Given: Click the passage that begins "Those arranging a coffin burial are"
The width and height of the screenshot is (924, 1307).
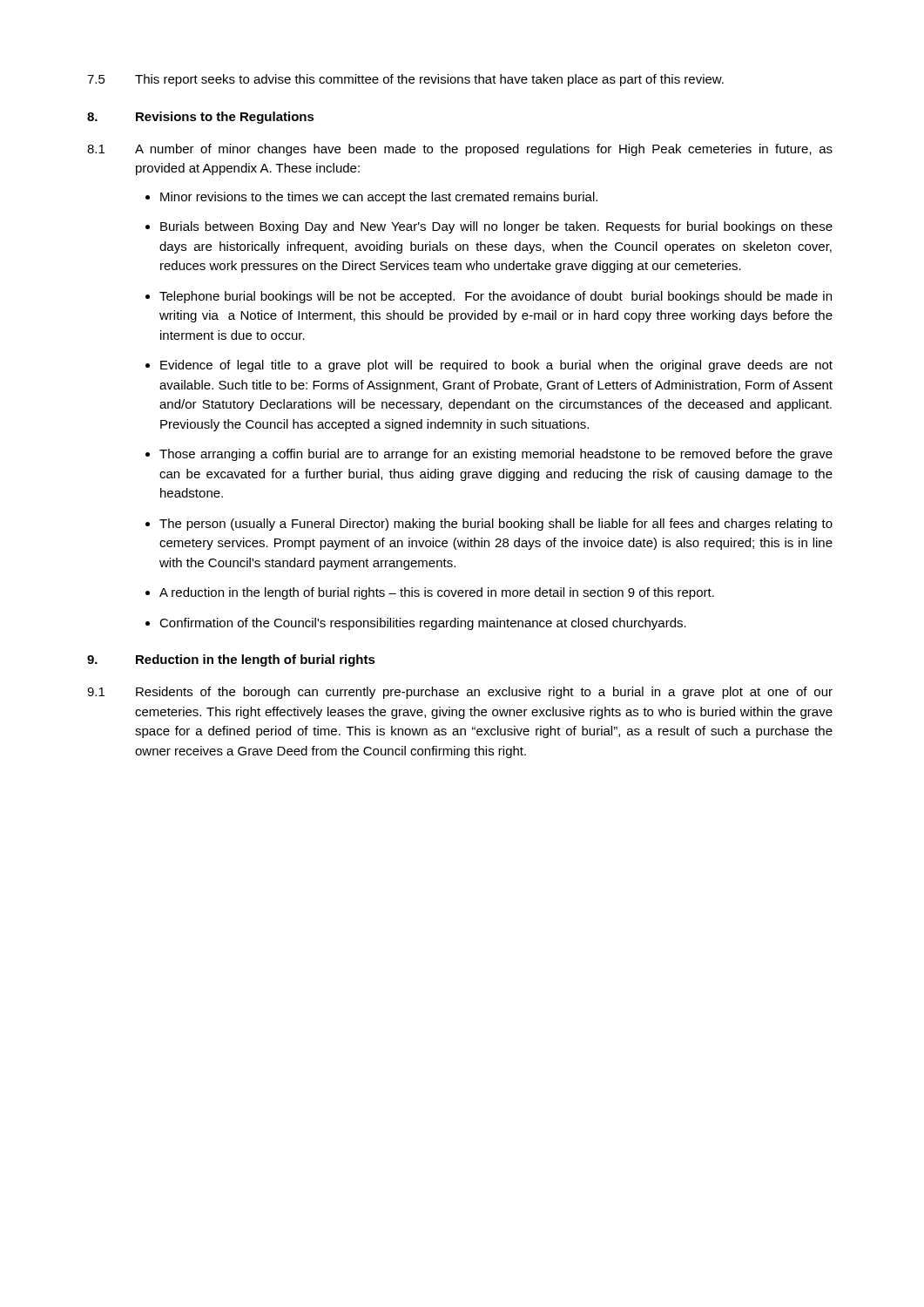Looking at the screenshot, I should pos(496,473).
